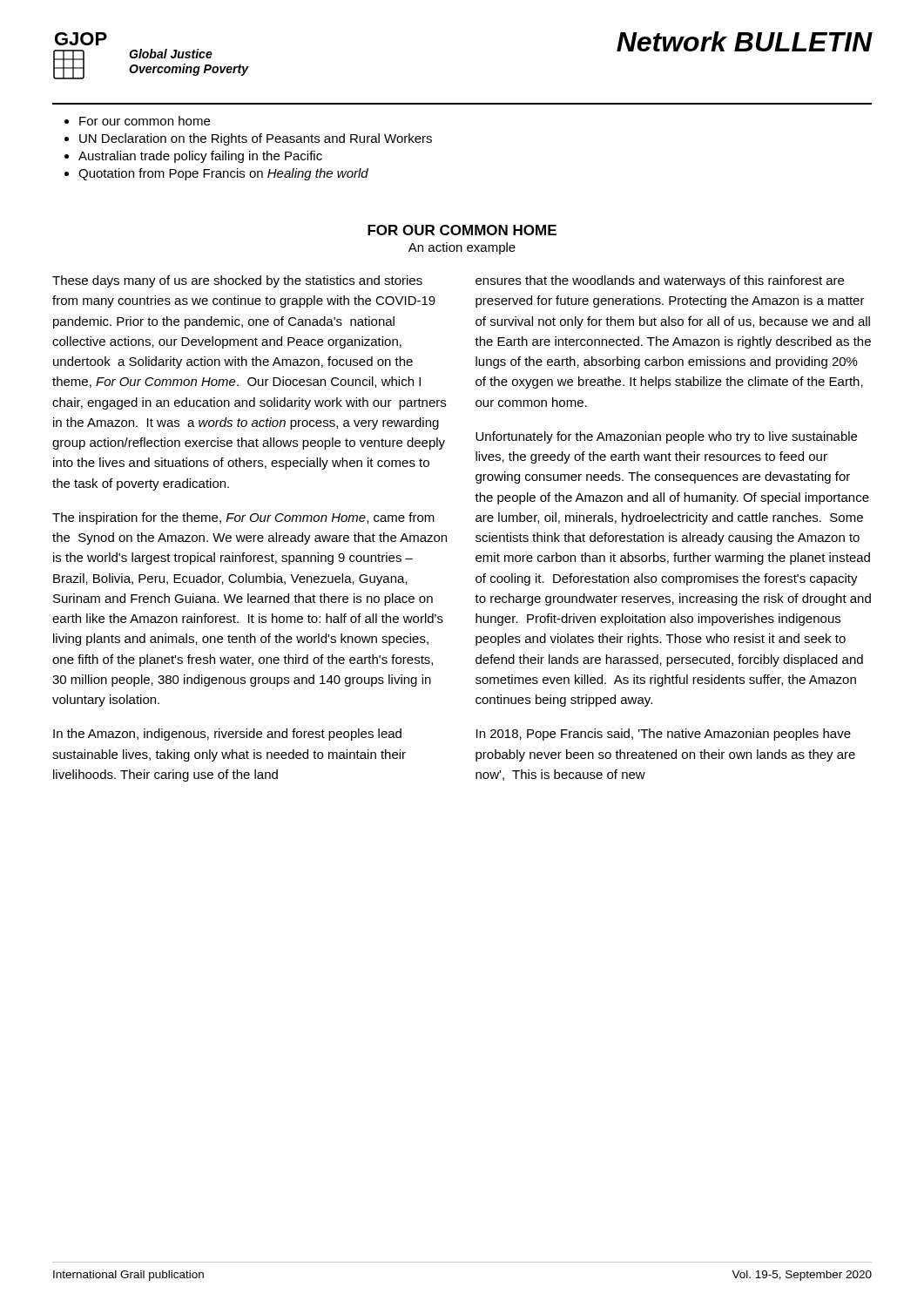Find the section header that says "FOR OUR COMMON HOME An"
This screenshot has height=1307, width=924.
[x=462, y=238]
